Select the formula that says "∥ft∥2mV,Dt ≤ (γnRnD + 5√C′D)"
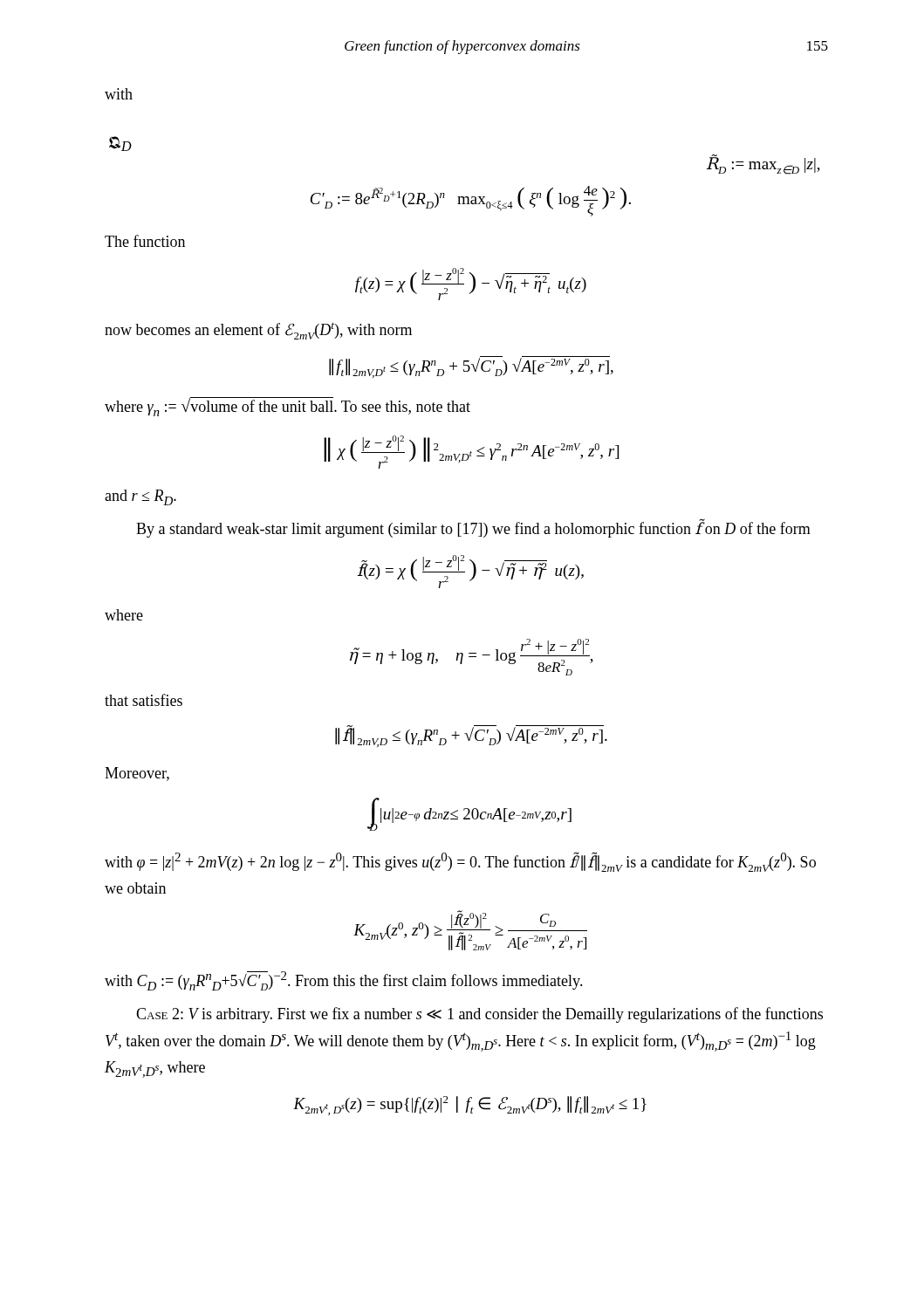 471,366
